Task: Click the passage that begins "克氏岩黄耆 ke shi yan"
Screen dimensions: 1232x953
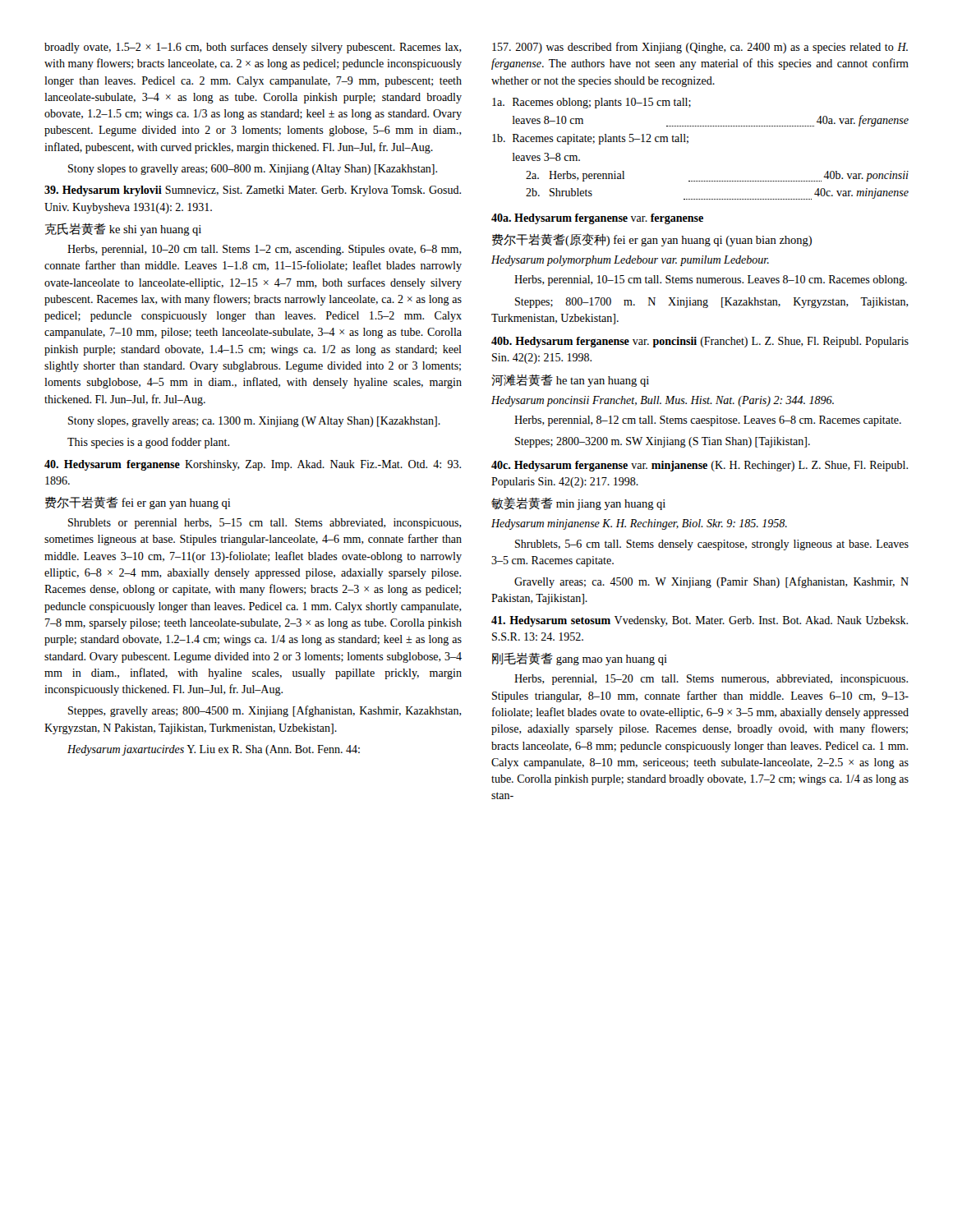Action: coord(123,229)
